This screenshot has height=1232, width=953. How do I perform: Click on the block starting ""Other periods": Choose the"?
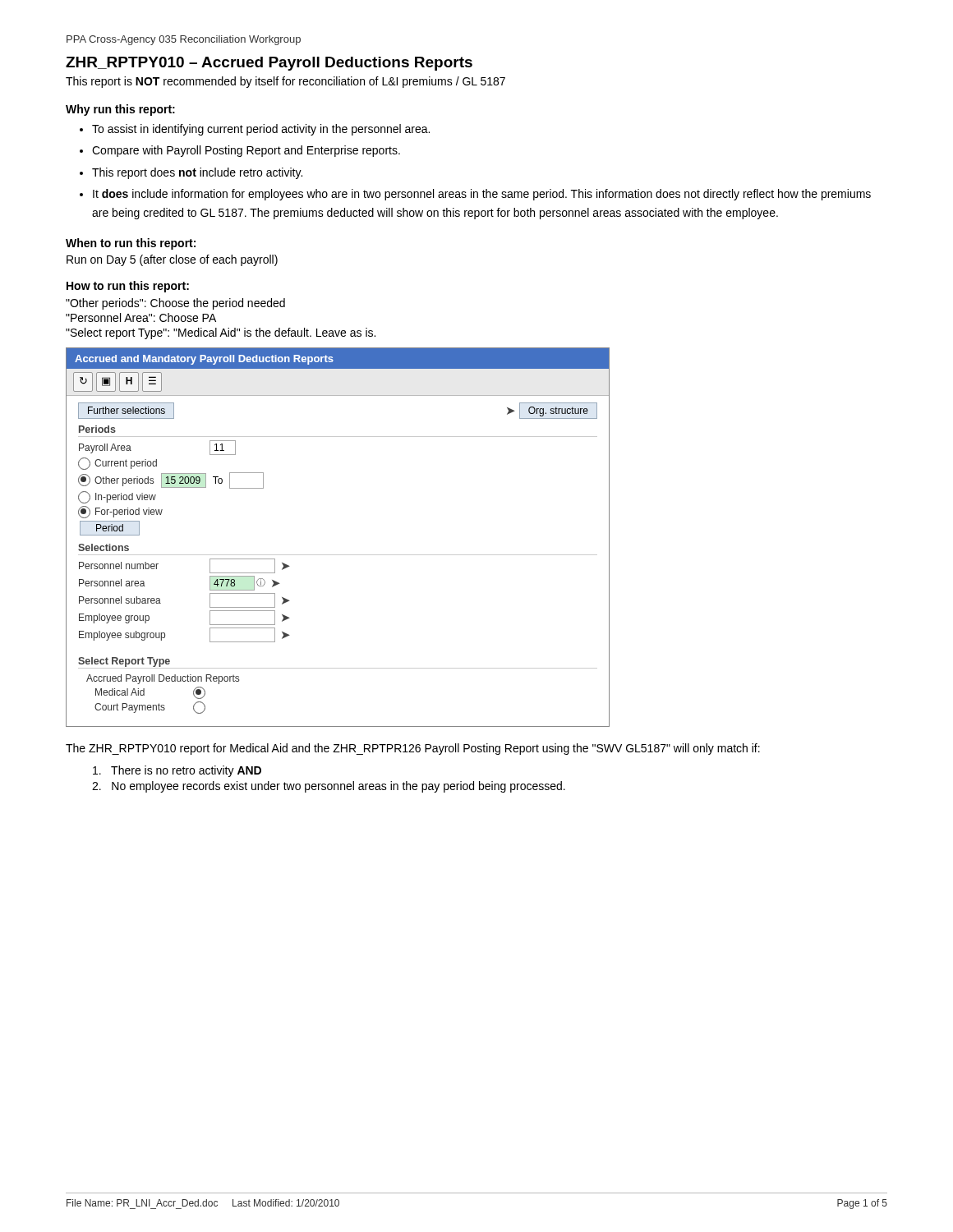[x=176, y=303]
